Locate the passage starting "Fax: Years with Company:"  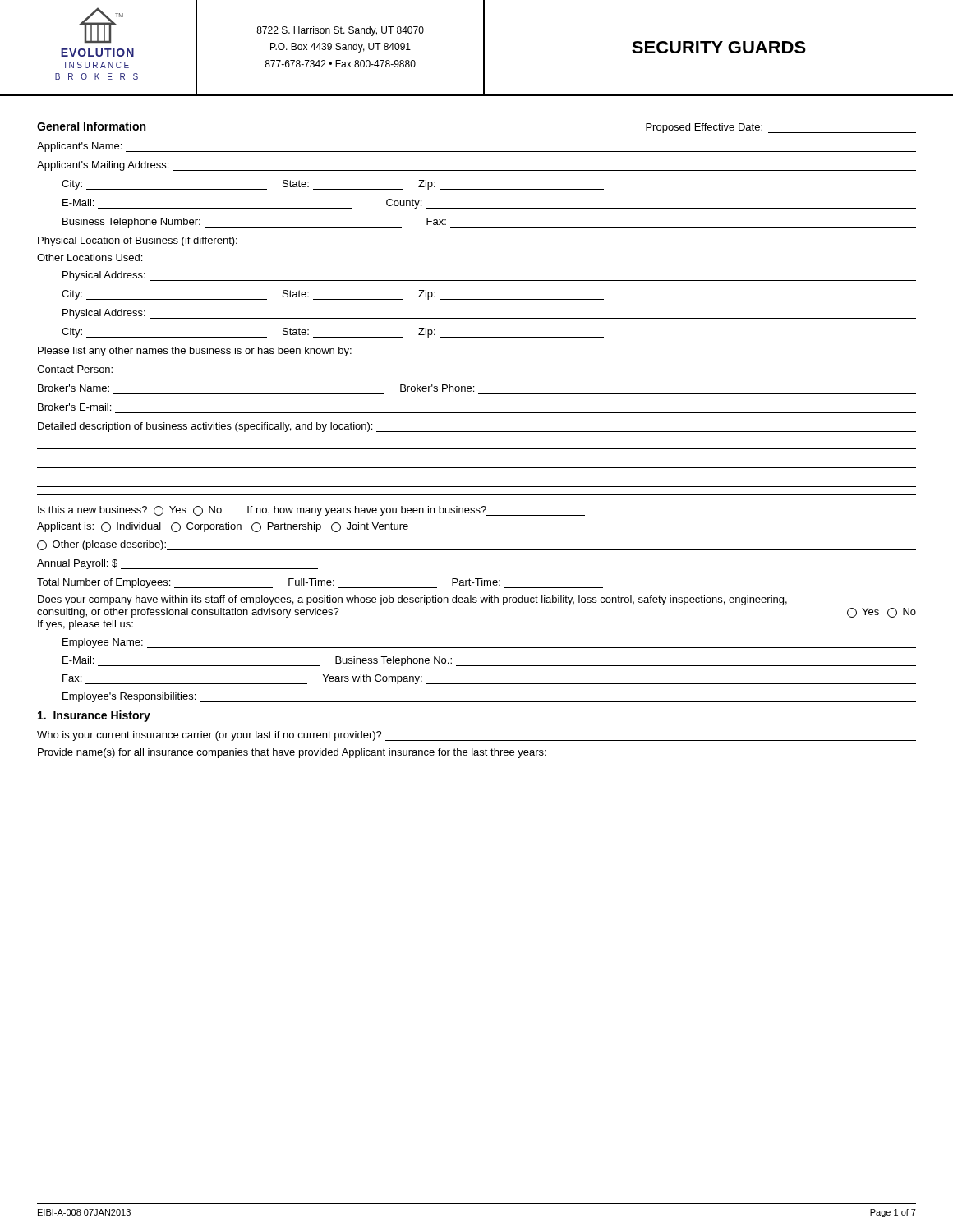click(x=489, y=677)
